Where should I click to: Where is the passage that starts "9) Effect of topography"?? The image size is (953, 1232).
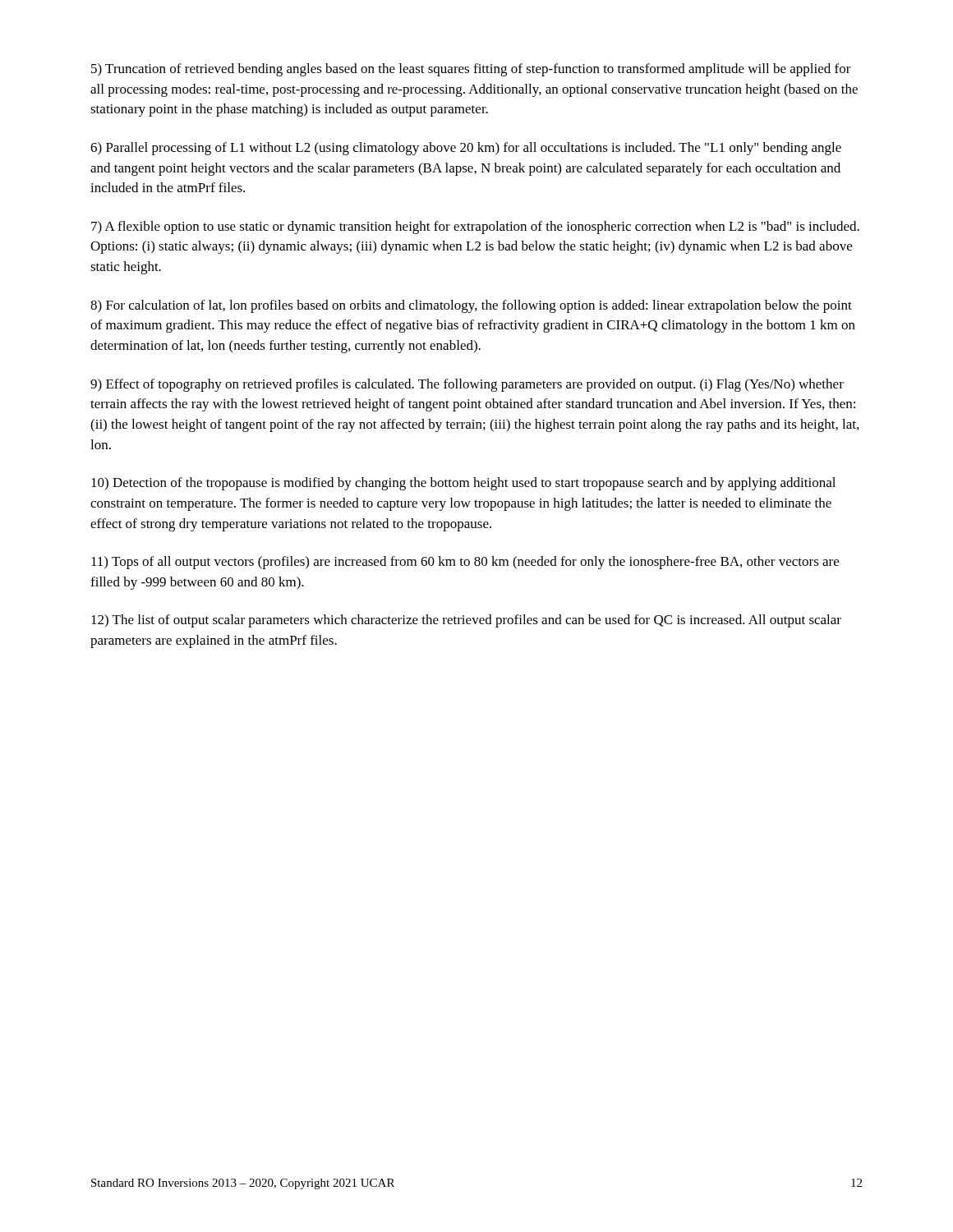[x=475, y=414]
